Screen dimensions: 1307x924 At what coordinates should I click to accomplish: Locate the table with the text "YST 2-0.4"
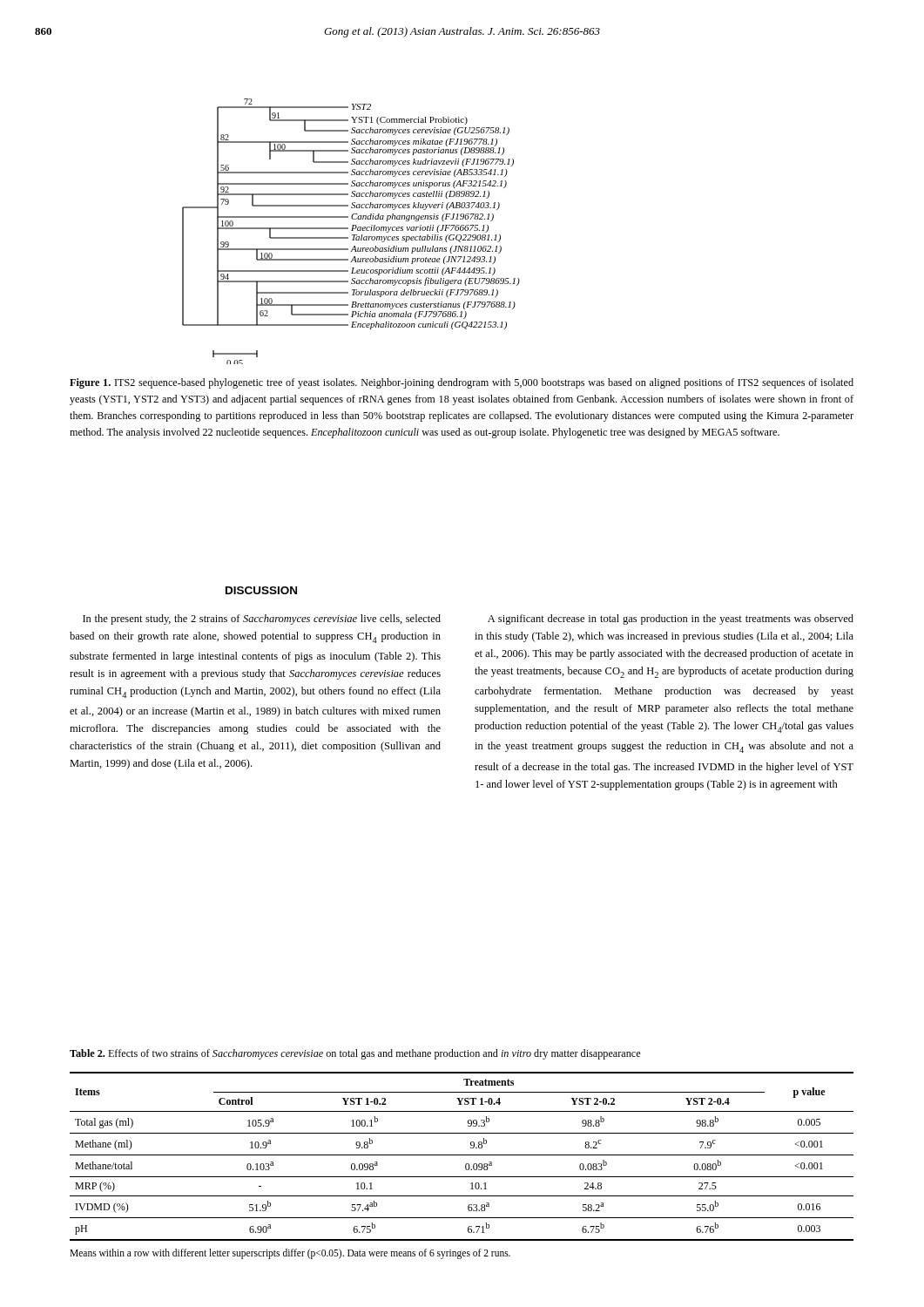pos(462,1156)
